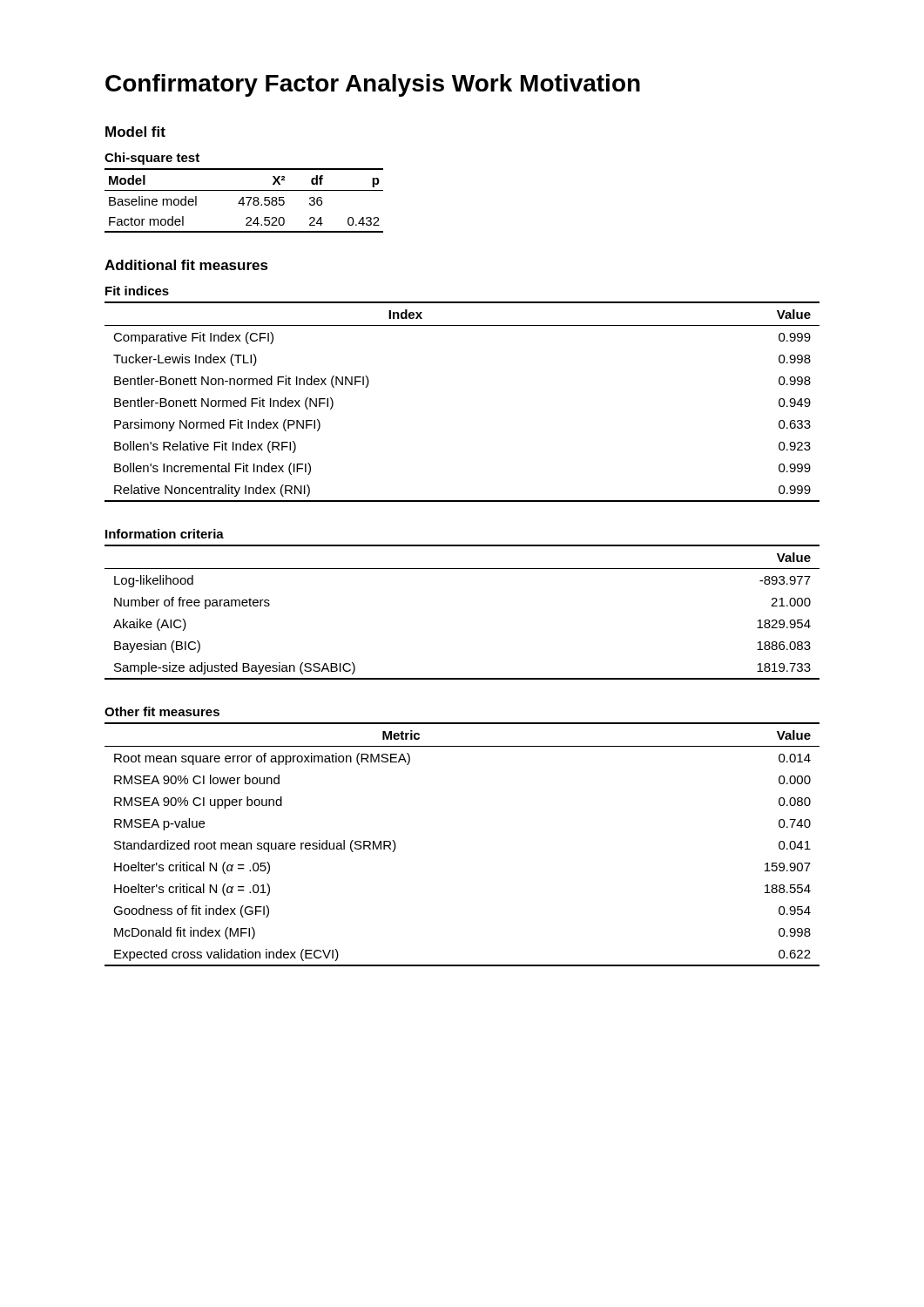Click on the section header that reads "Other fit measures"
The height and width of the screenshot is (1307, 924).
pyautogui.click(x=462, y=711)
